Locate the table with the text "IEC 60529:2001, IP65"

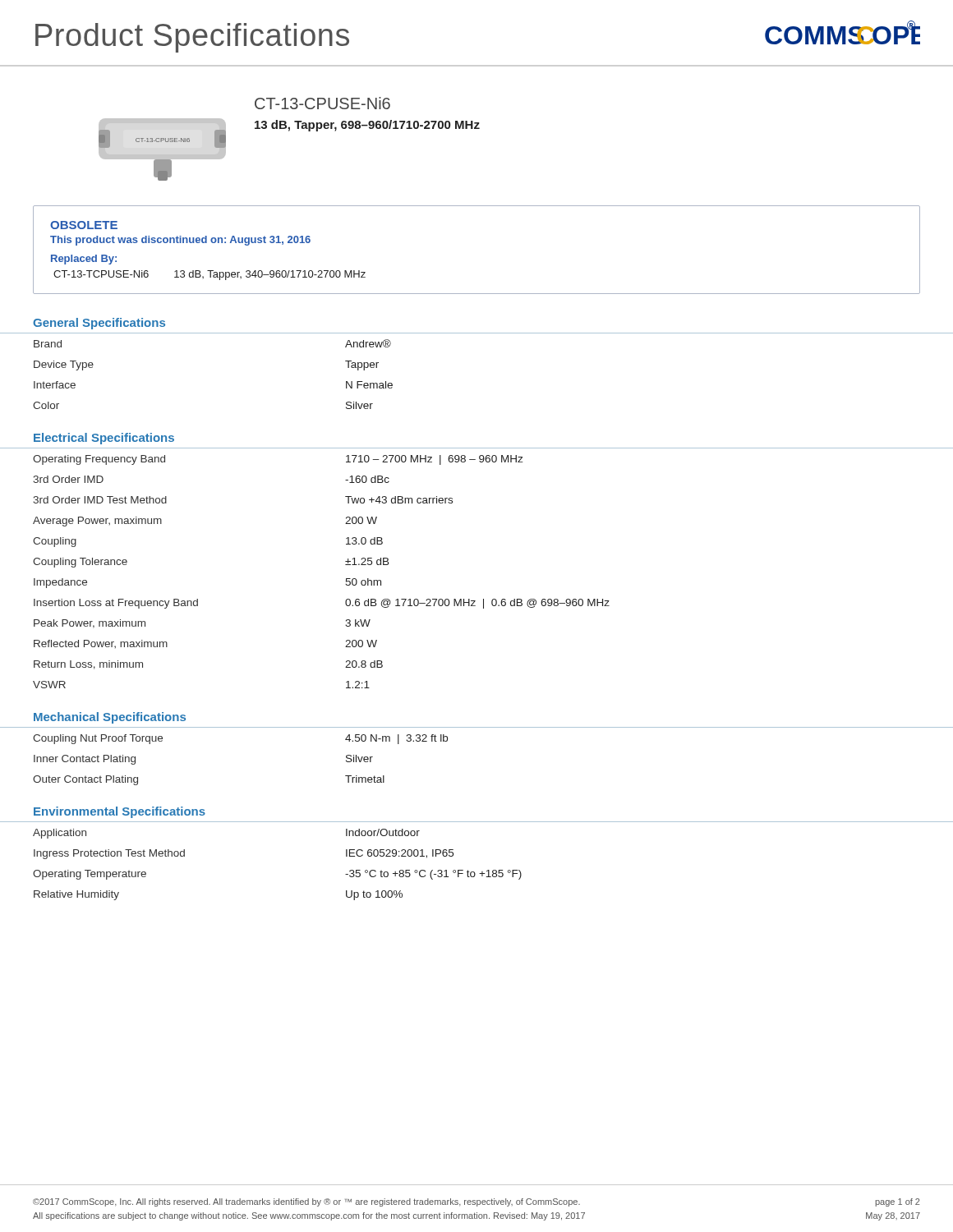click(476, 863)
